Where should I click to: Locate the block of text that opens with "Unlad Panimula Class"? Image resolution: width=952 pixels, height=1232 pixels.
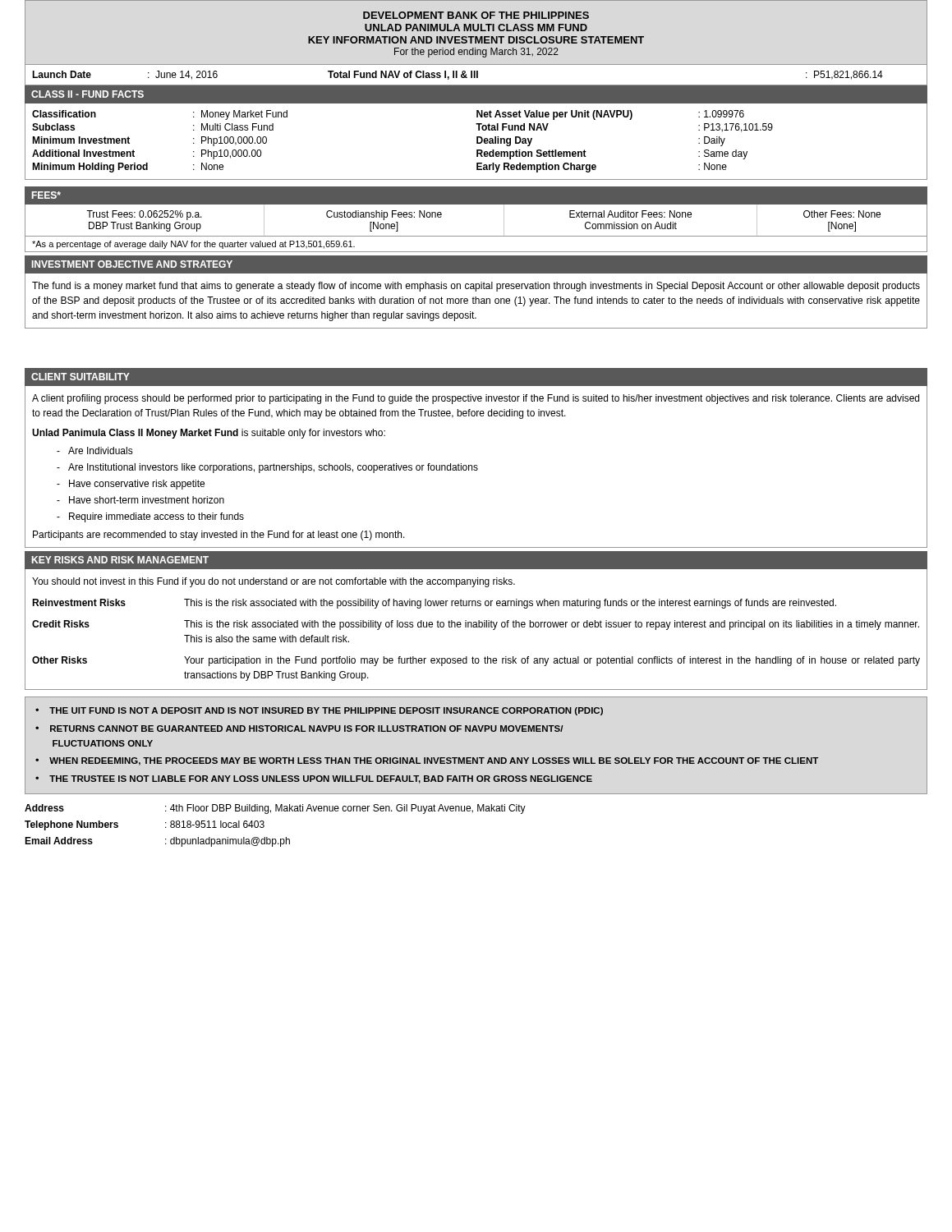pyautogui.click(x=209, y=433)
